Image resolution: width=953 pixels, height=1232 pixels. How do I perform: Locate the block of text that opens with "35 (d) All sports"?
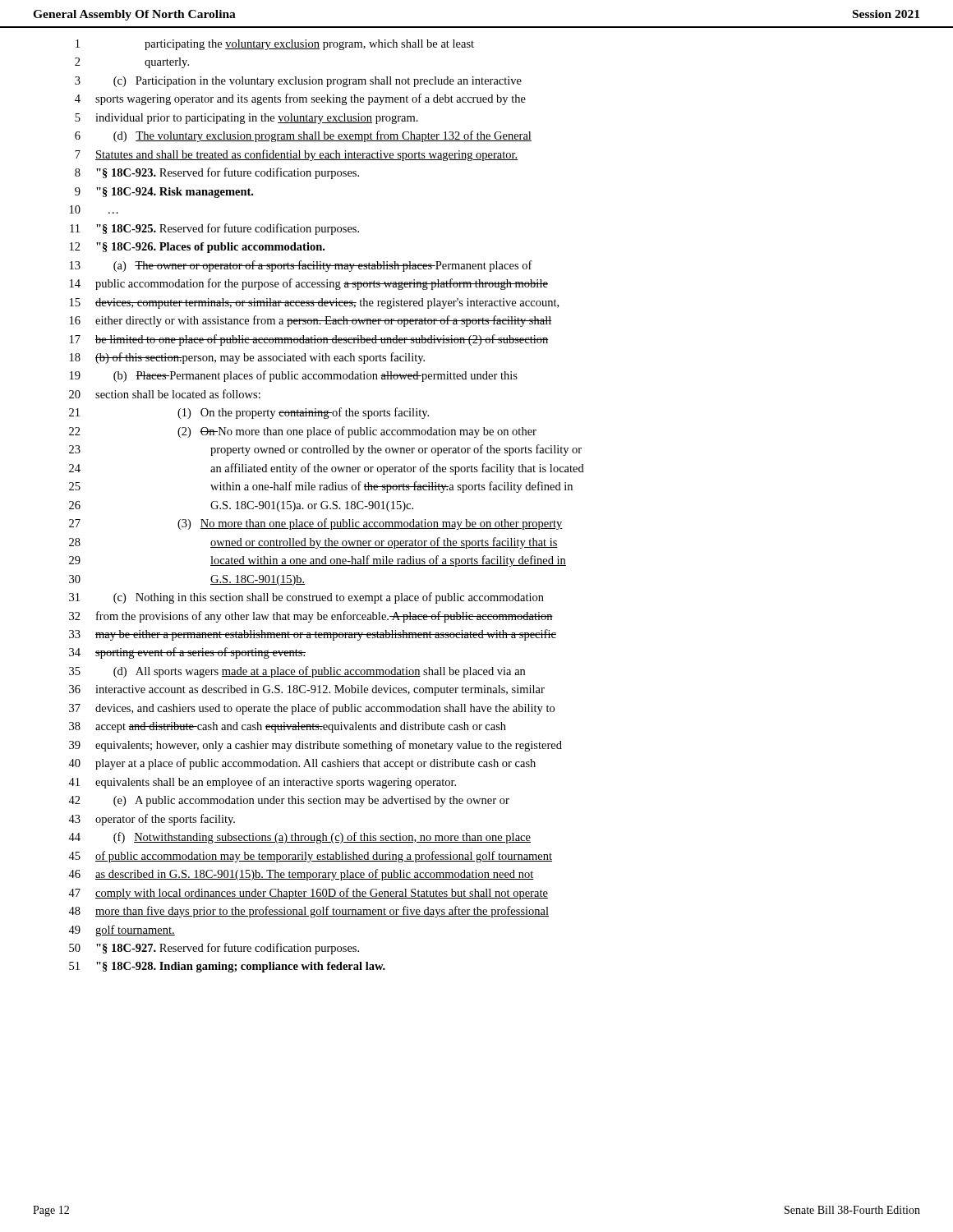(x=476, y=727)
